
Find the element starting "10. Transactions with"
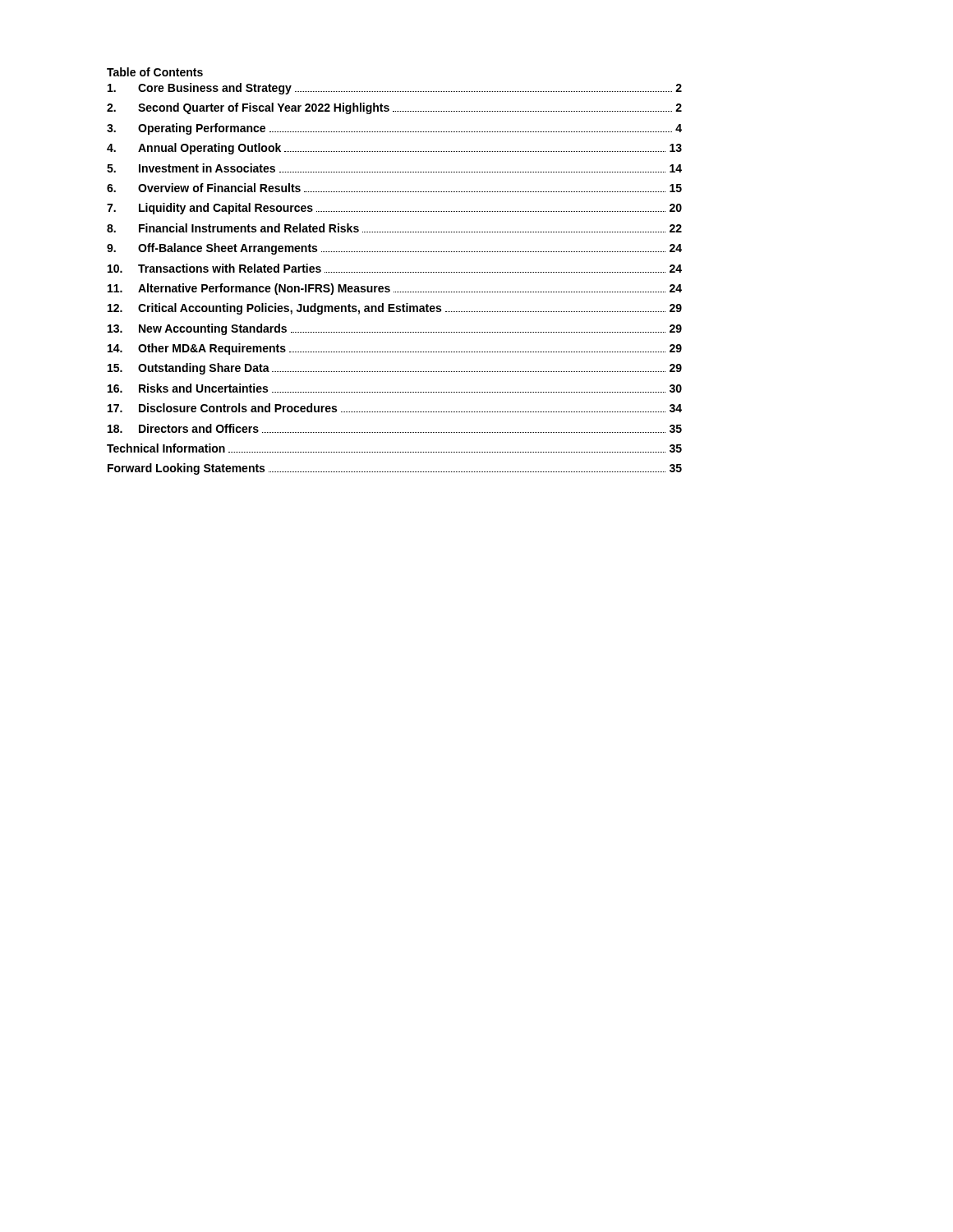394,268
